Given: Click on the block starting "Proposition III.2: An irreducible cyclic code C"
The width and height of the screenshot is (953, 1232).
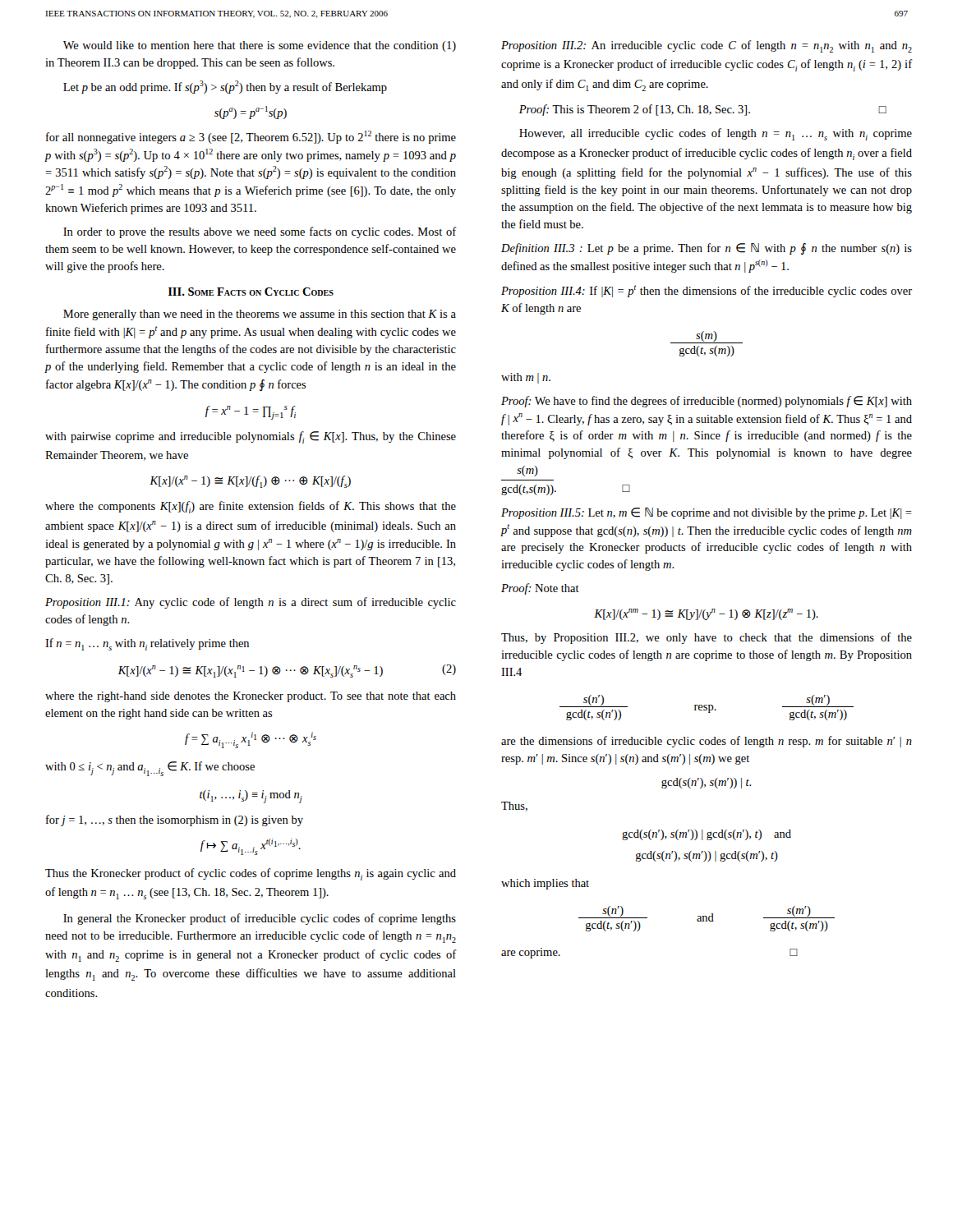Looking at the screenshot, I should pos(707,78).
